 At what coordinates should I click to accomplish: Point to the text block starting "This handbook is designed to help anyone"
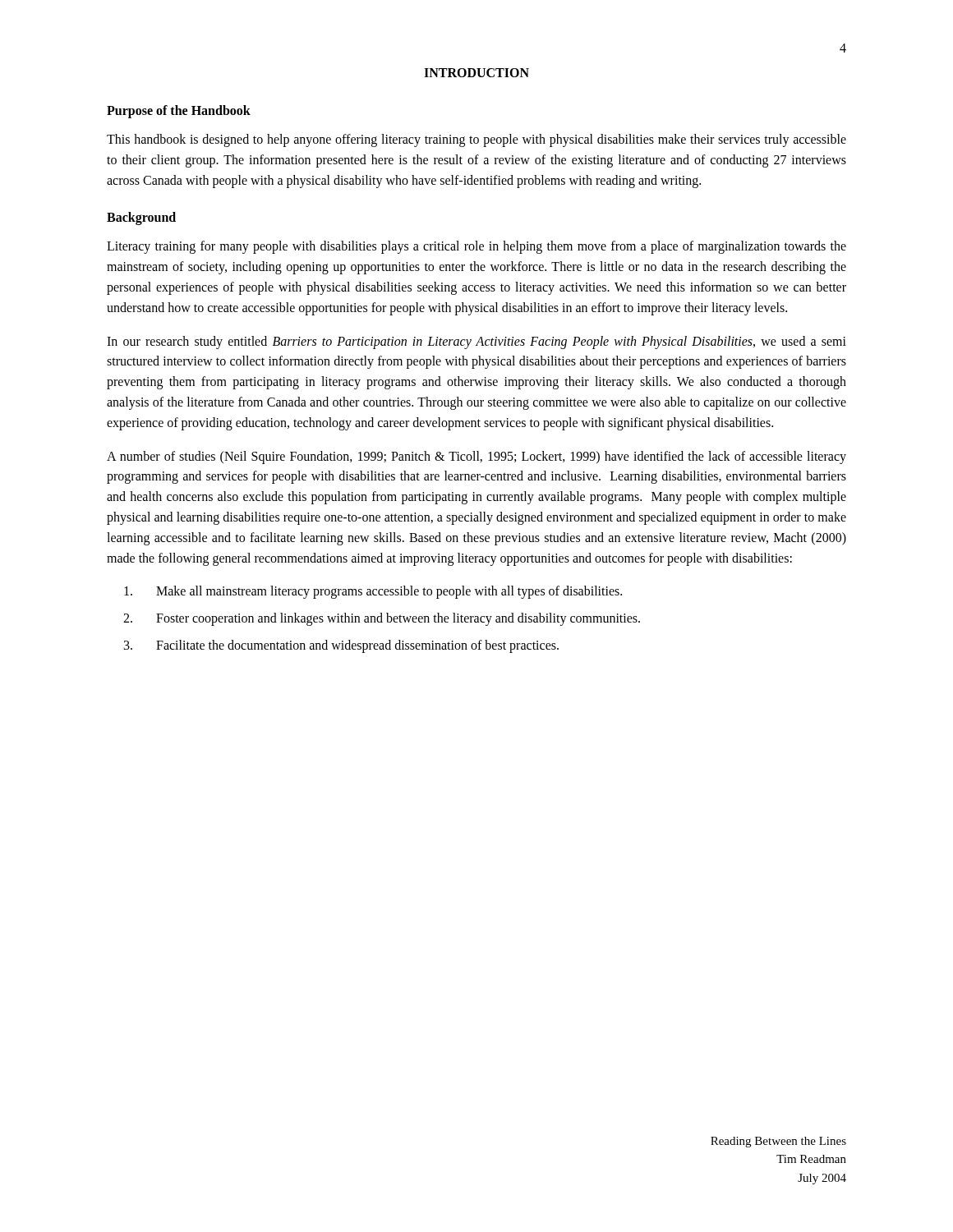pos(476,160)
